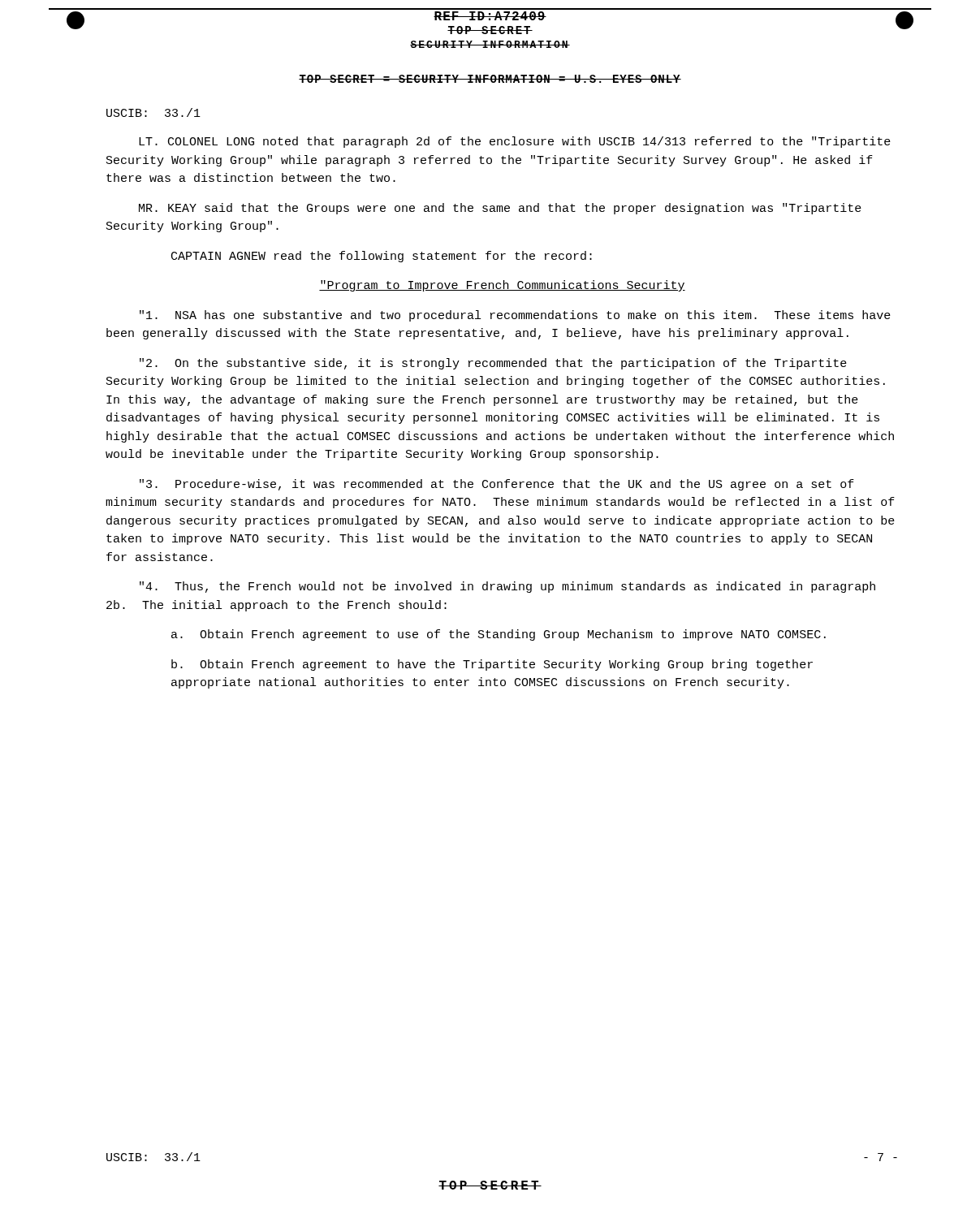Viewport: 980px width, 1218px height.
Task: Navigate to the text block starting "MR. KEAY said that"
Action: click(484, 218)
